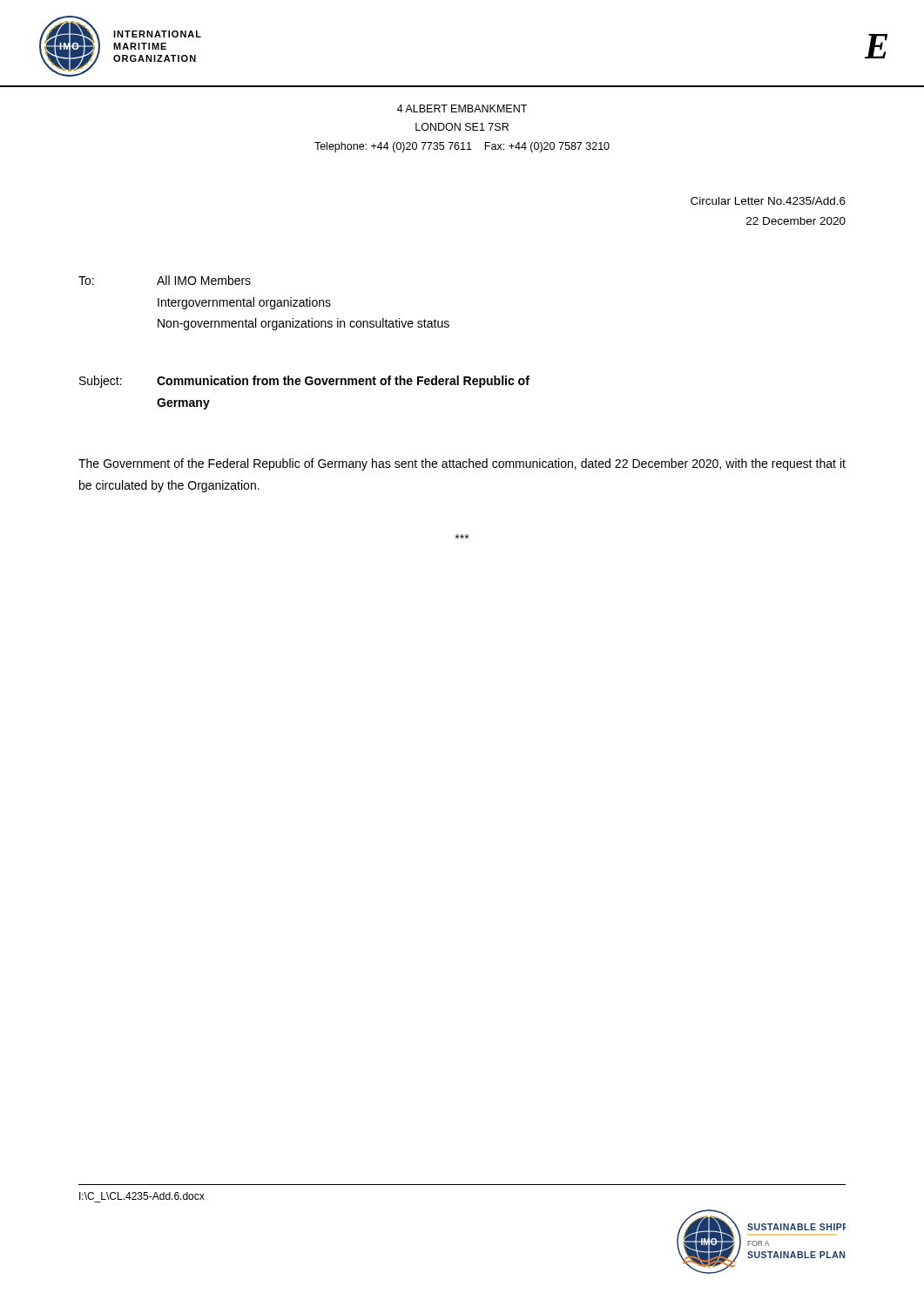Click on the text block that reads "To:All IMO MembersIntergovernmental organizationsNon-governmental organizations"
Screen dimensions: 1307x924
pos(264,302)
